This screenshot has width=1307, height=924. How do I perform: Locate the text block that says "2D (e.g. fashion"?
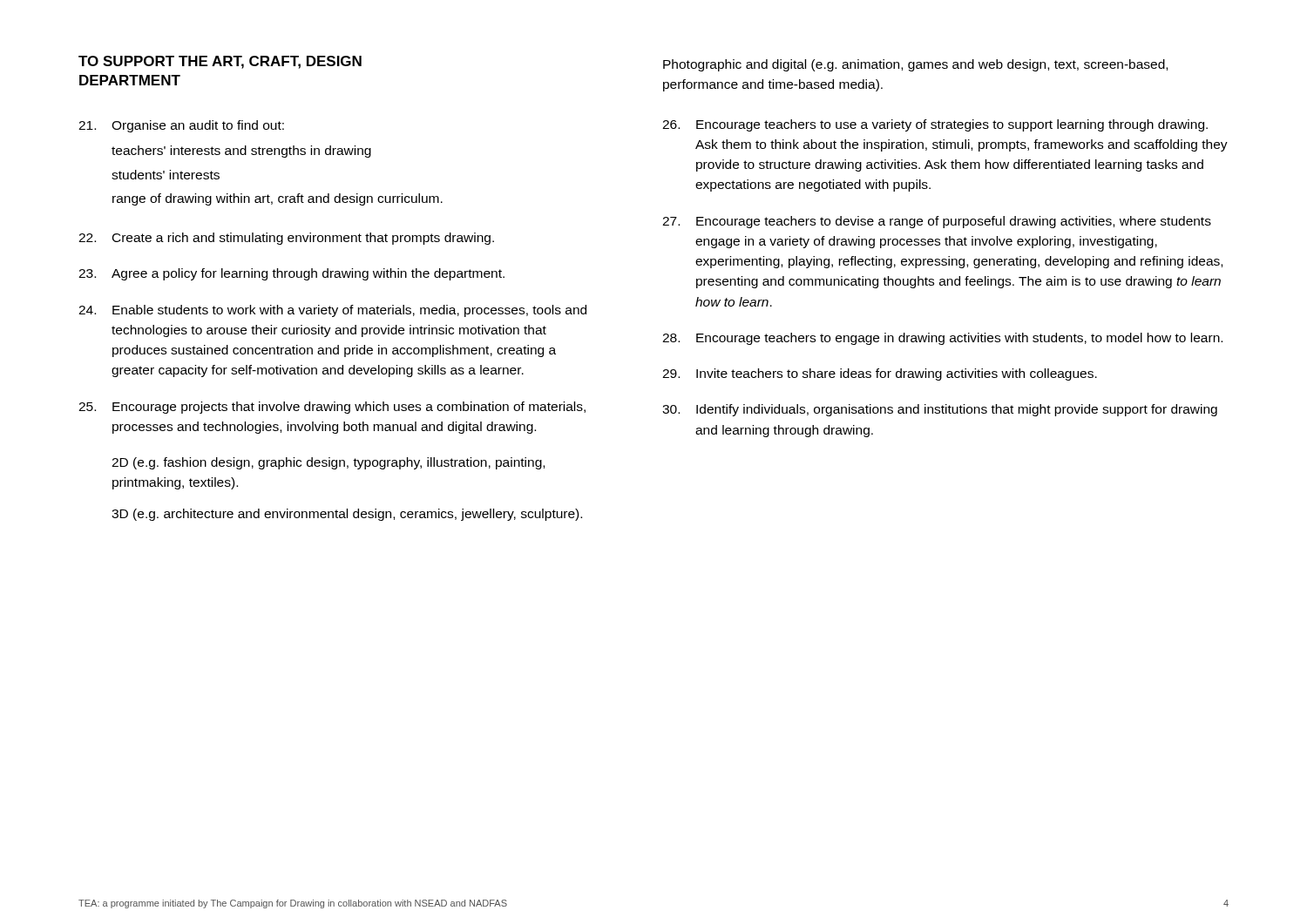coord(329,472)
